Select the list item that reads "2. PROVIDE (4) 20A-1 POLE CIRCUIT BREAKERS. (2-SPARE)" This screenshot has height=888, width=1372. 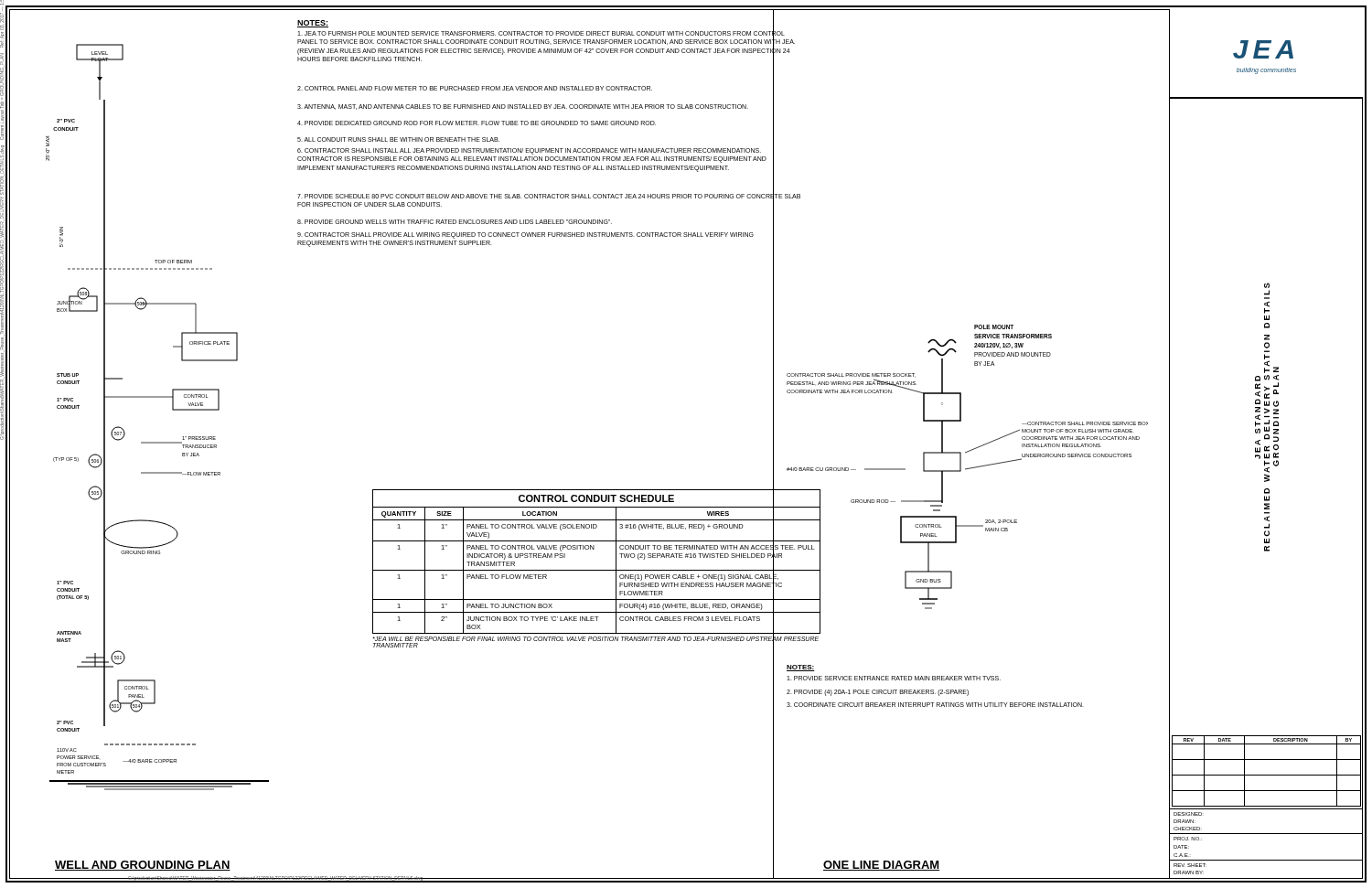[878, 692]
